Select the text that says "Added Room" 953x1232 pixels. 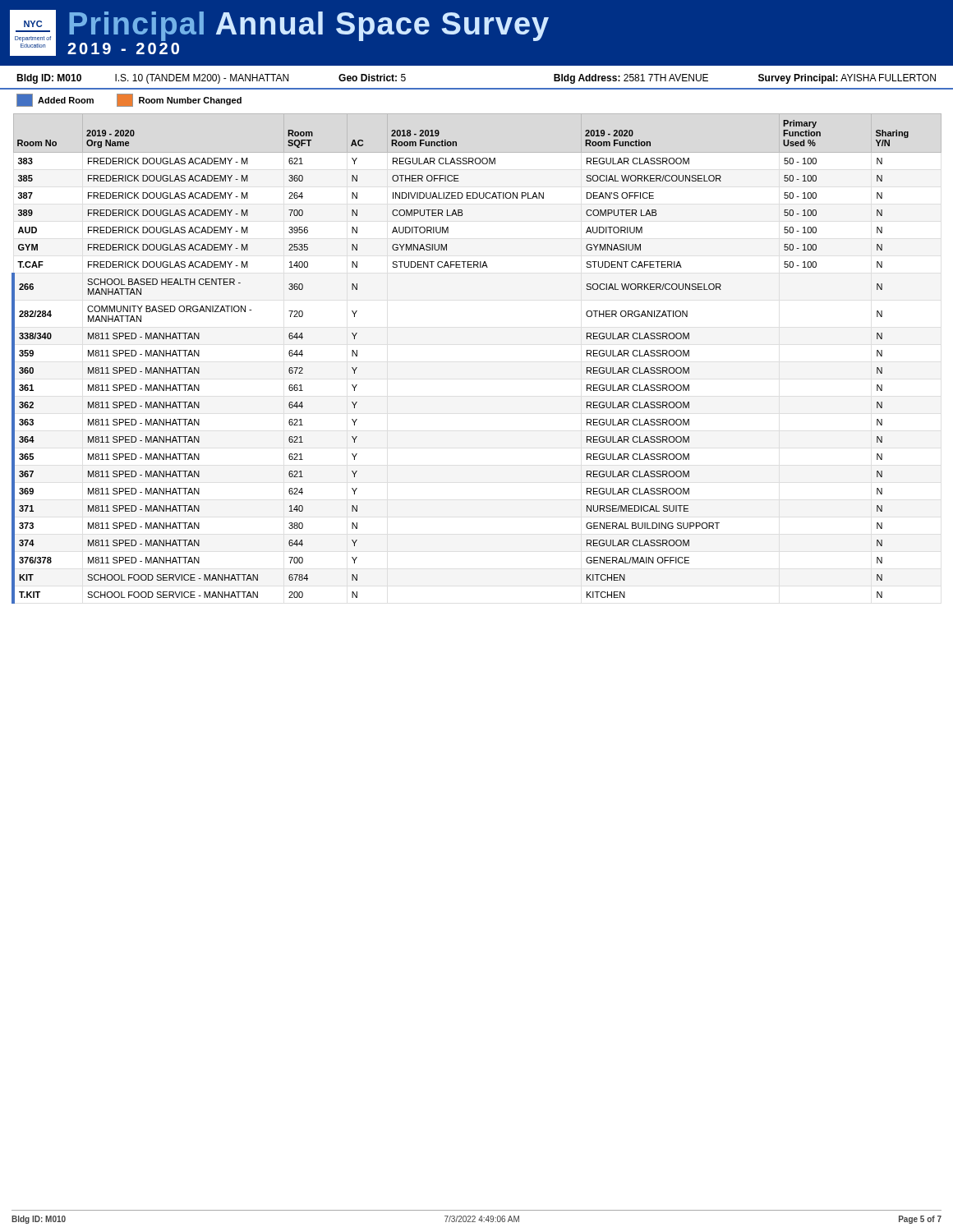pyautogui.click(x=55, y=100)
